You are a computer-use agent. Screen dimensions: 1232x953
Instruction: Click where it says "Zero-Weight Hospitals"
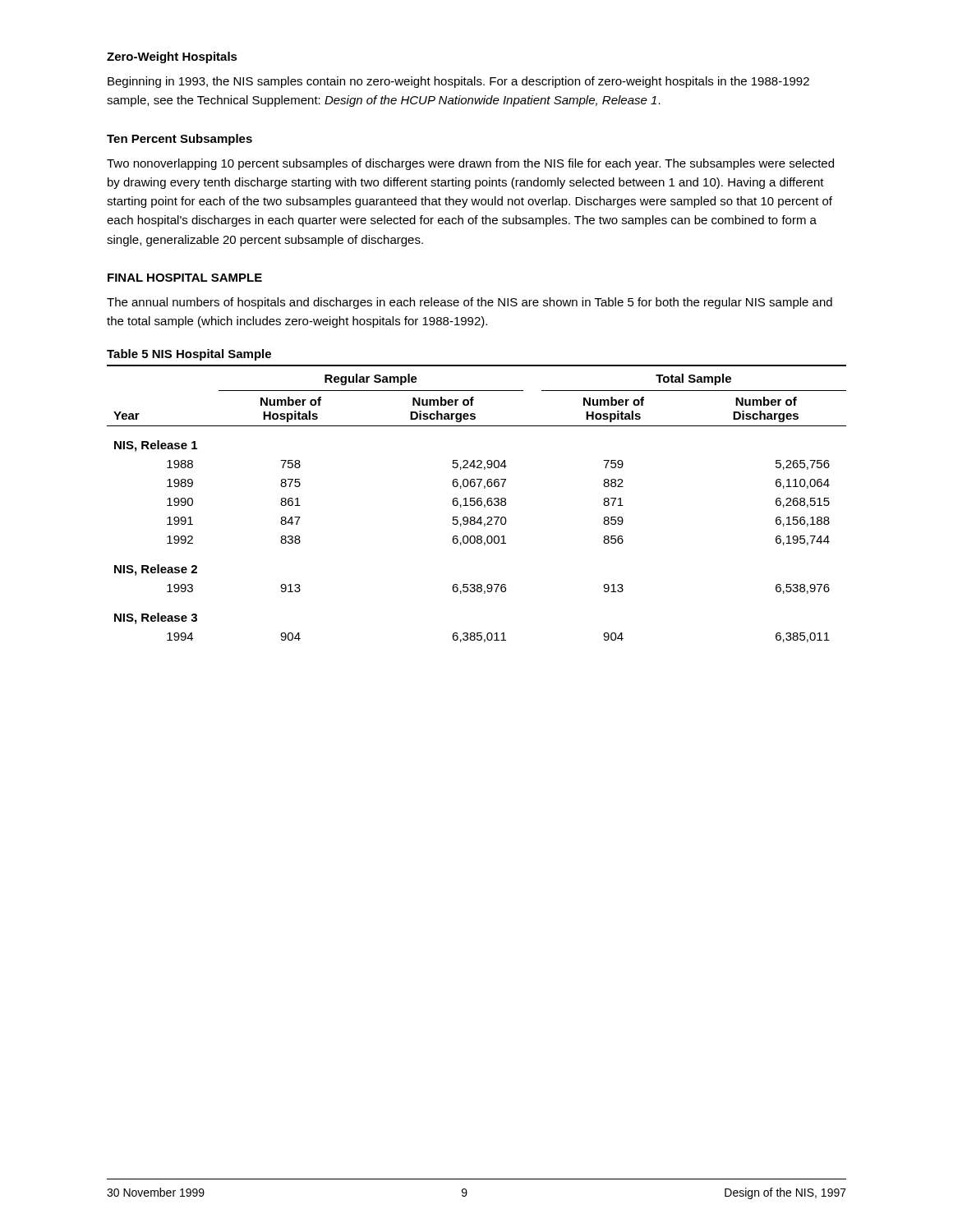coord(172,56)
